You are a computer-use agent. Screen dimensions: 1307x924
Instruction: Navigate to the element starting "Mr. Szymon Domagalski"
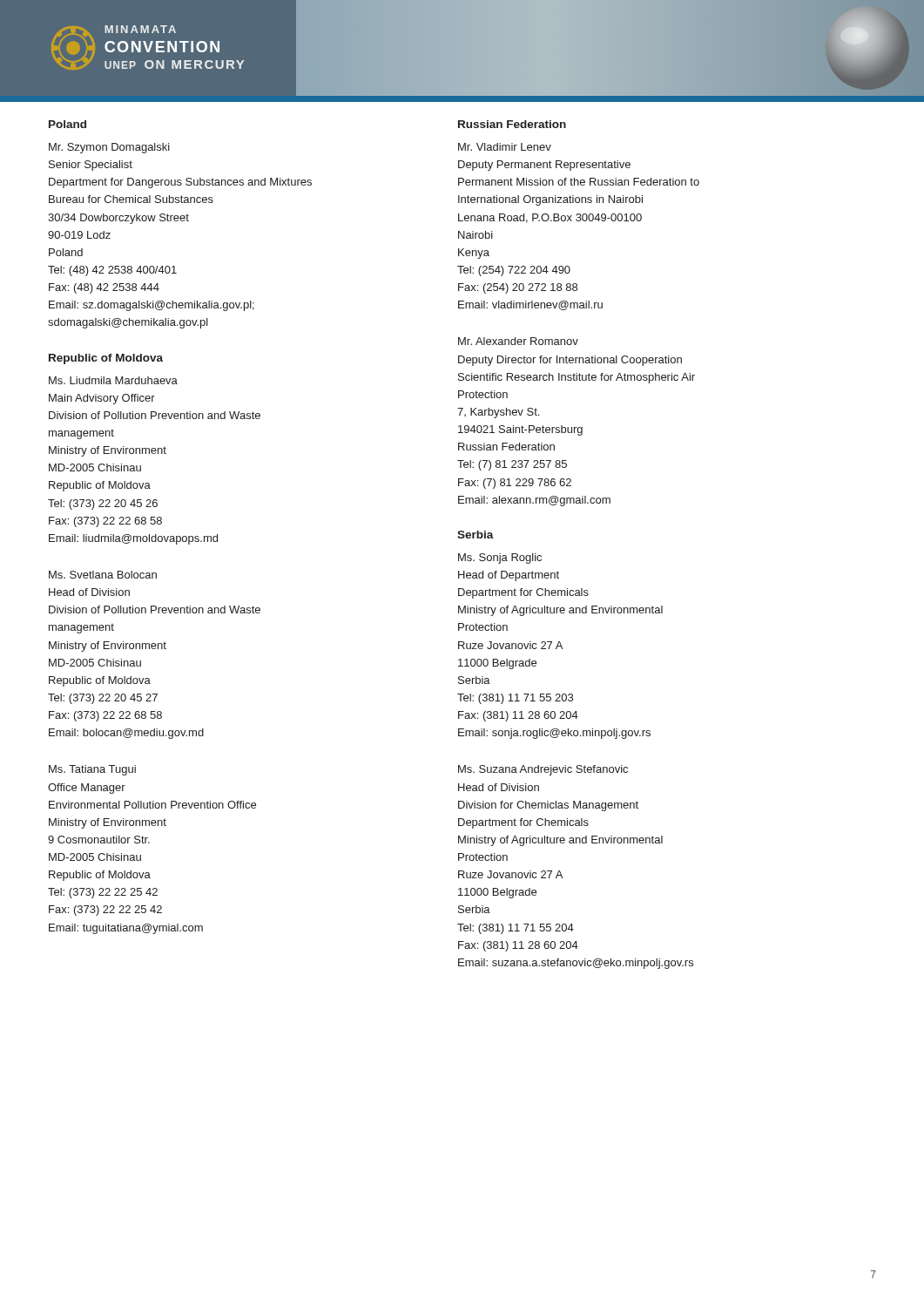tap(109, 148)
